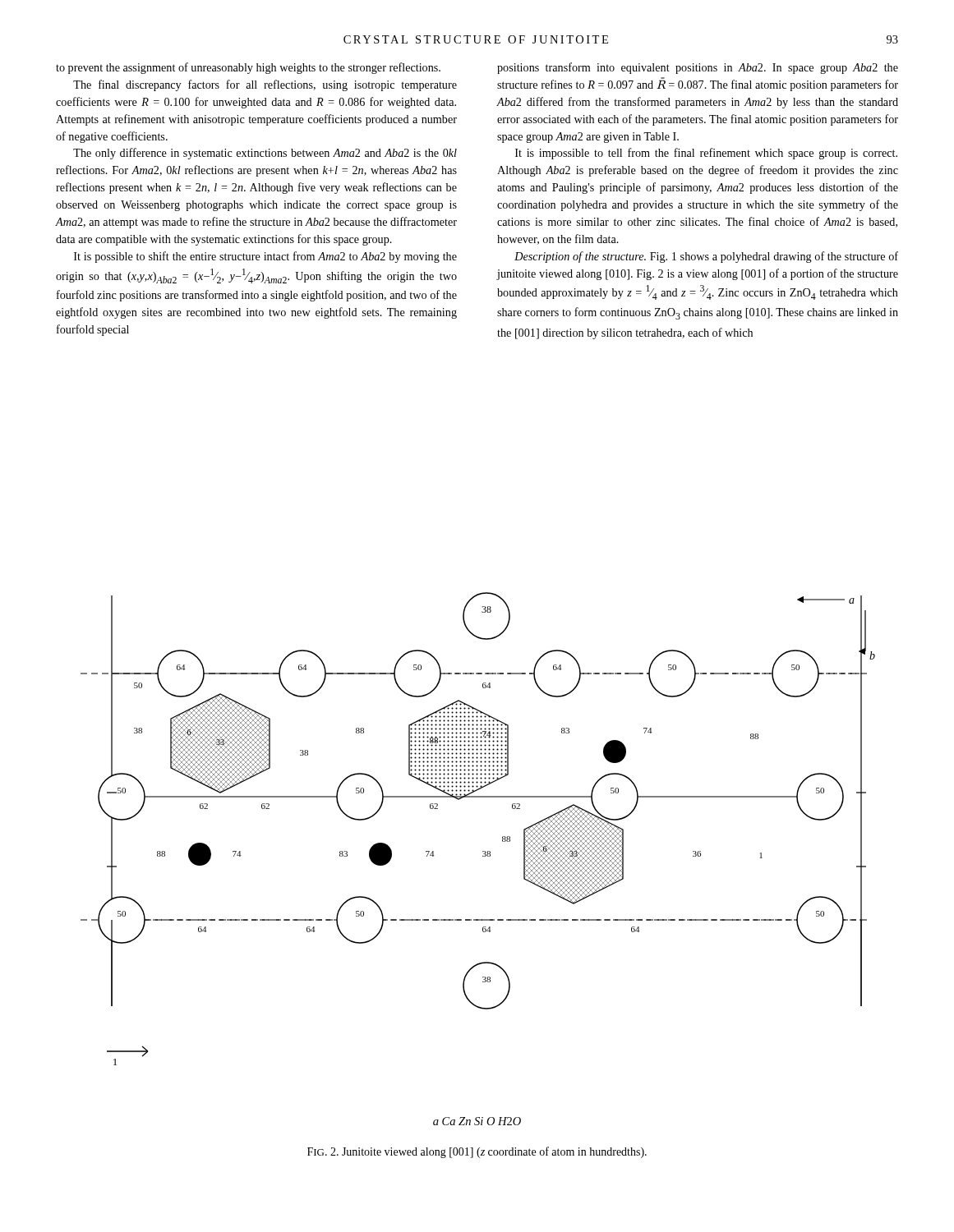Image resolution: width=954 pixels, height=1232 pixels.
Task: Click on the text block that reads "to prevent the"
Action: pos(256,199)
